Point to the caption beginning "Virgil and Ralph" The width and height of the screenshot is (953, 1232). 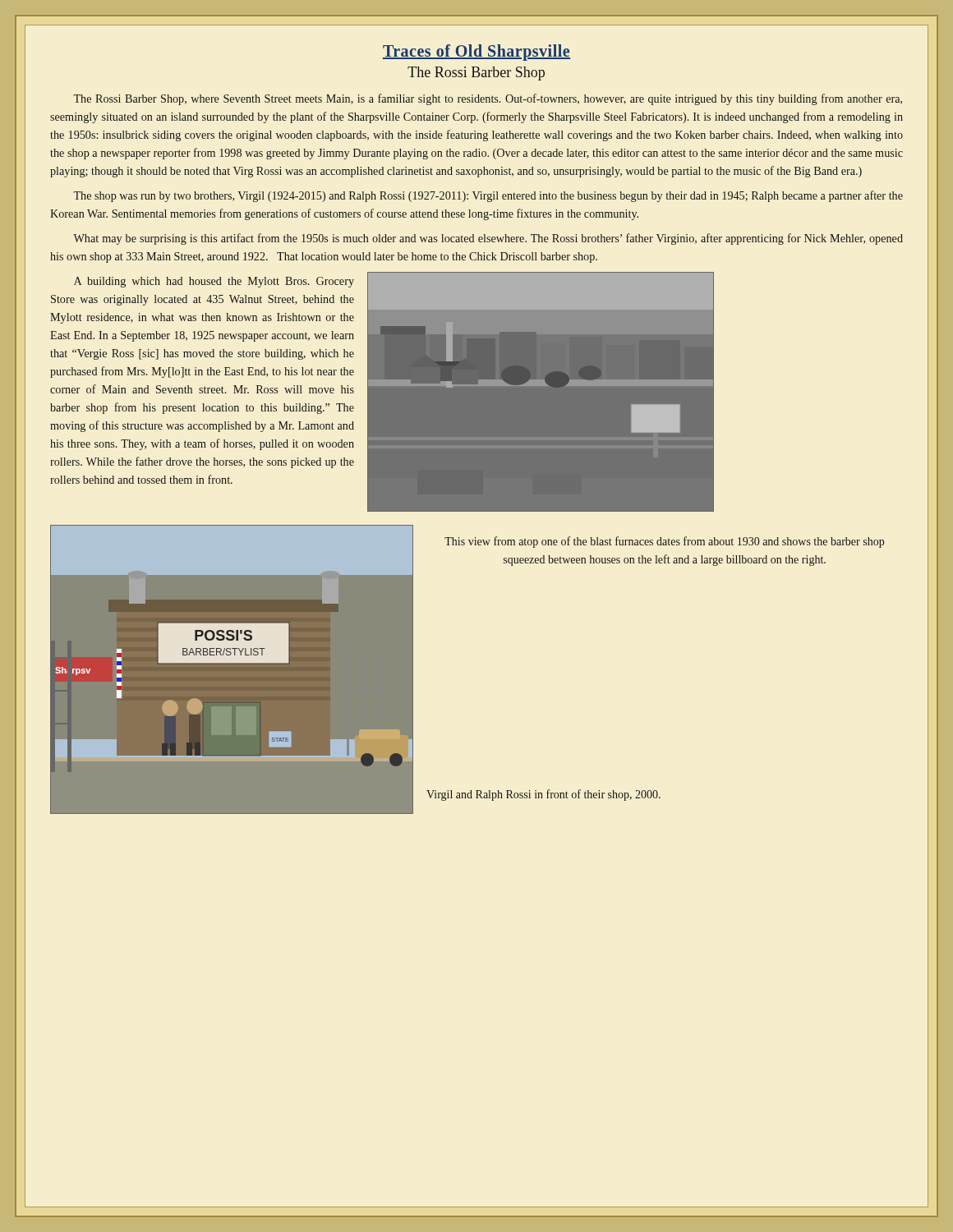point(544,795)
